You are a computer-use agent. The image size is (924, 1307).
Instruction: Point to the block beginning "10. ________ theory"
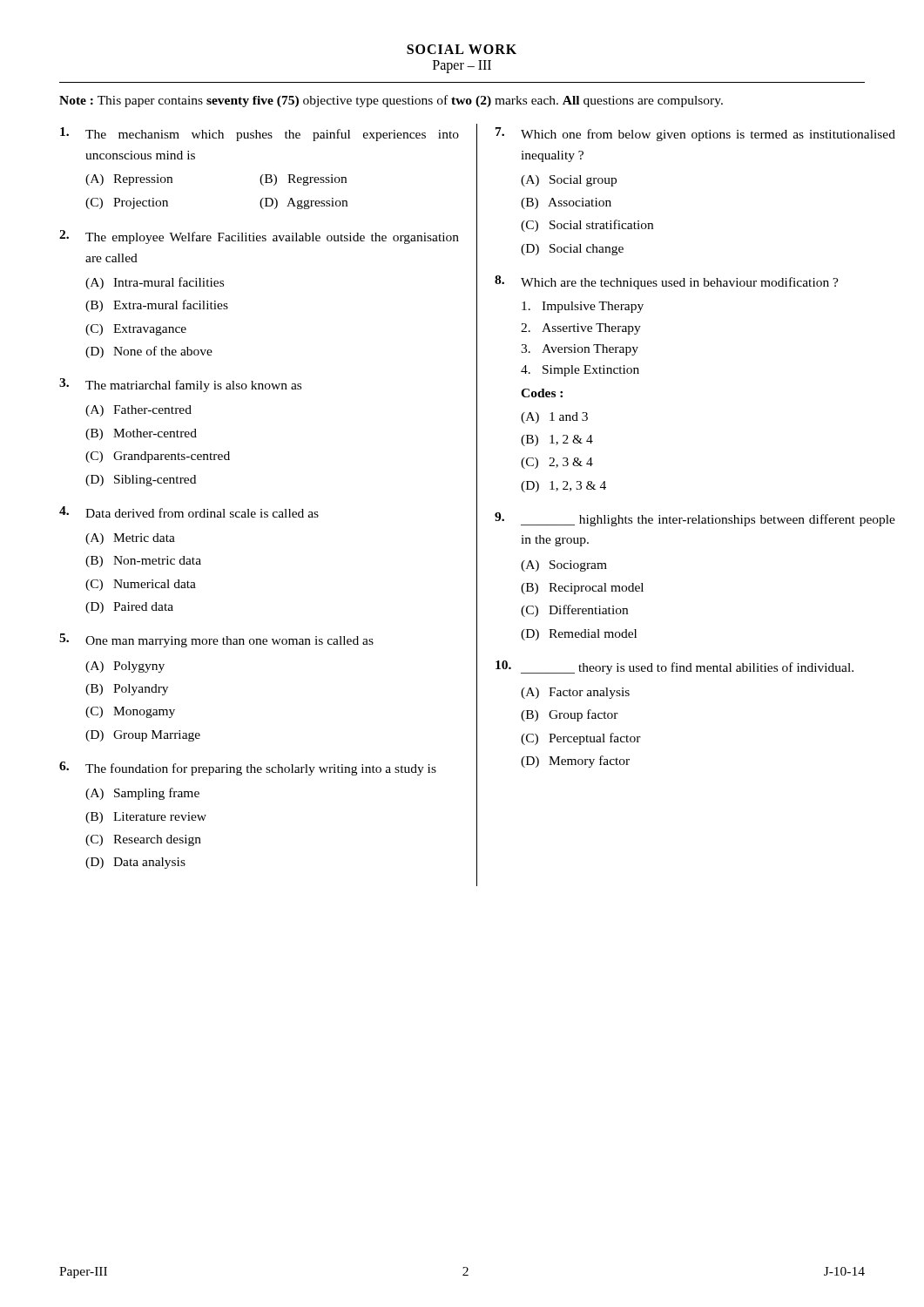674,667
